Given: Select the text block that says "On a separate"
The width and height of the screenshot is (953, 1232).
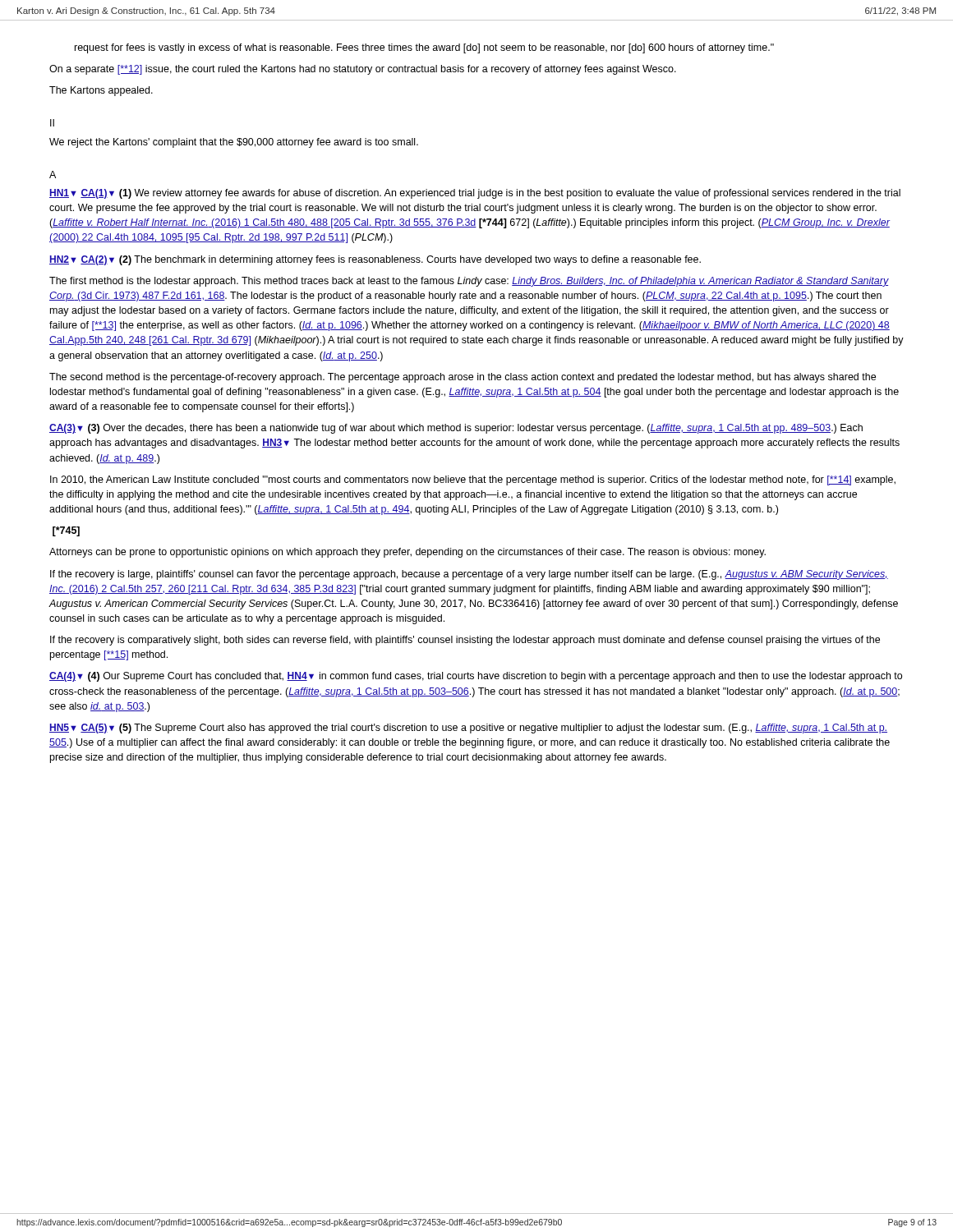Looking at the screenshot, I should [363, 69].
